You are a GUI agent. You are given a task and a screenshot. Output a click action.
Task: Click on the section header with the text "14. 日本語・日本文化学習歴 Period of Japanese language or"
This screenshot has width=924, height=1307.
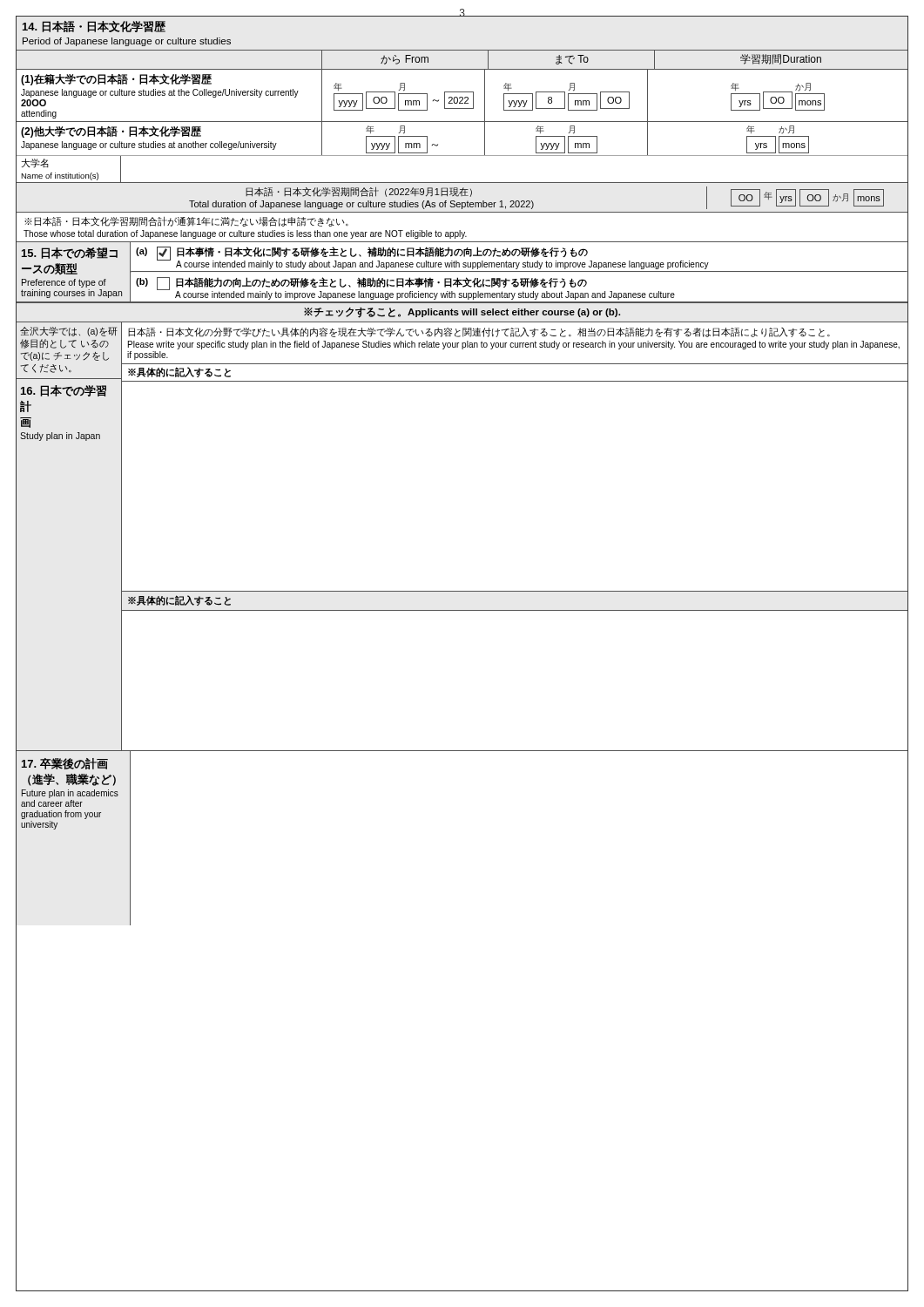pyautogui.click(x=126, y=33)
